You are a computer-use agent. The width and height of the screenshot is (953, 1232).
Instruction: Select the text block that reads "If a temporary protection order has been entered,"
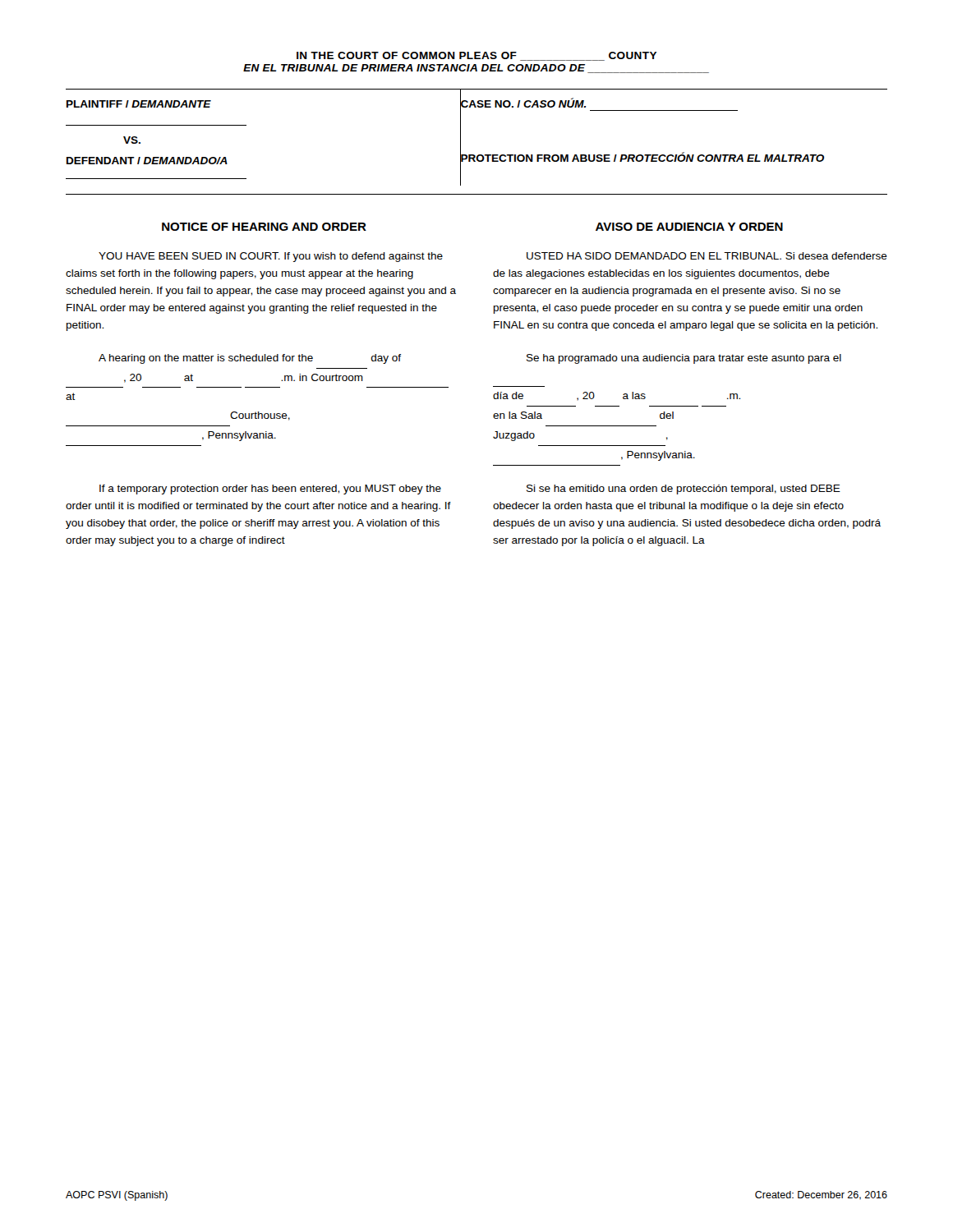point(258,514)
